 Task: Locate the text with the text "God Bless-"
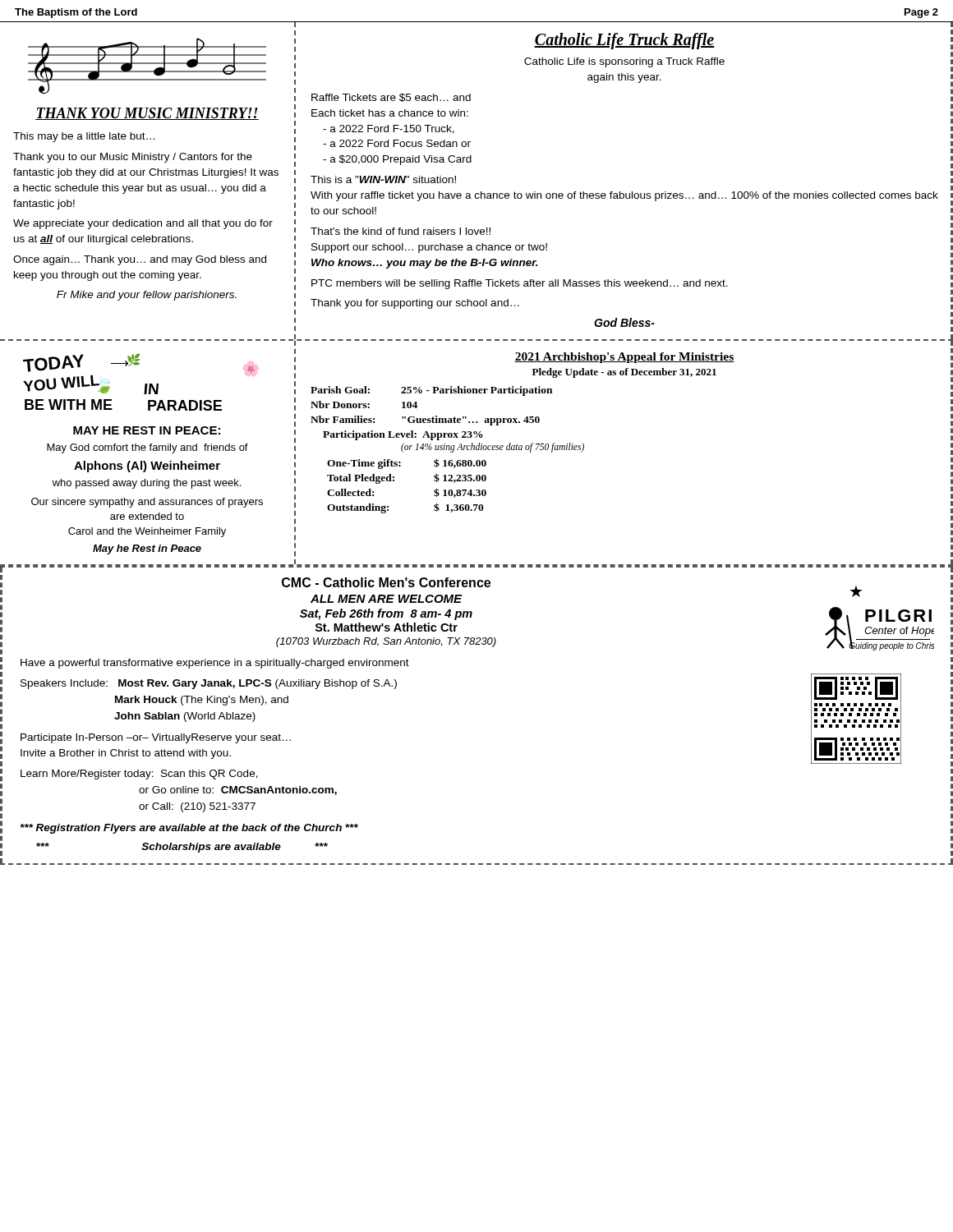pos(624,323)
